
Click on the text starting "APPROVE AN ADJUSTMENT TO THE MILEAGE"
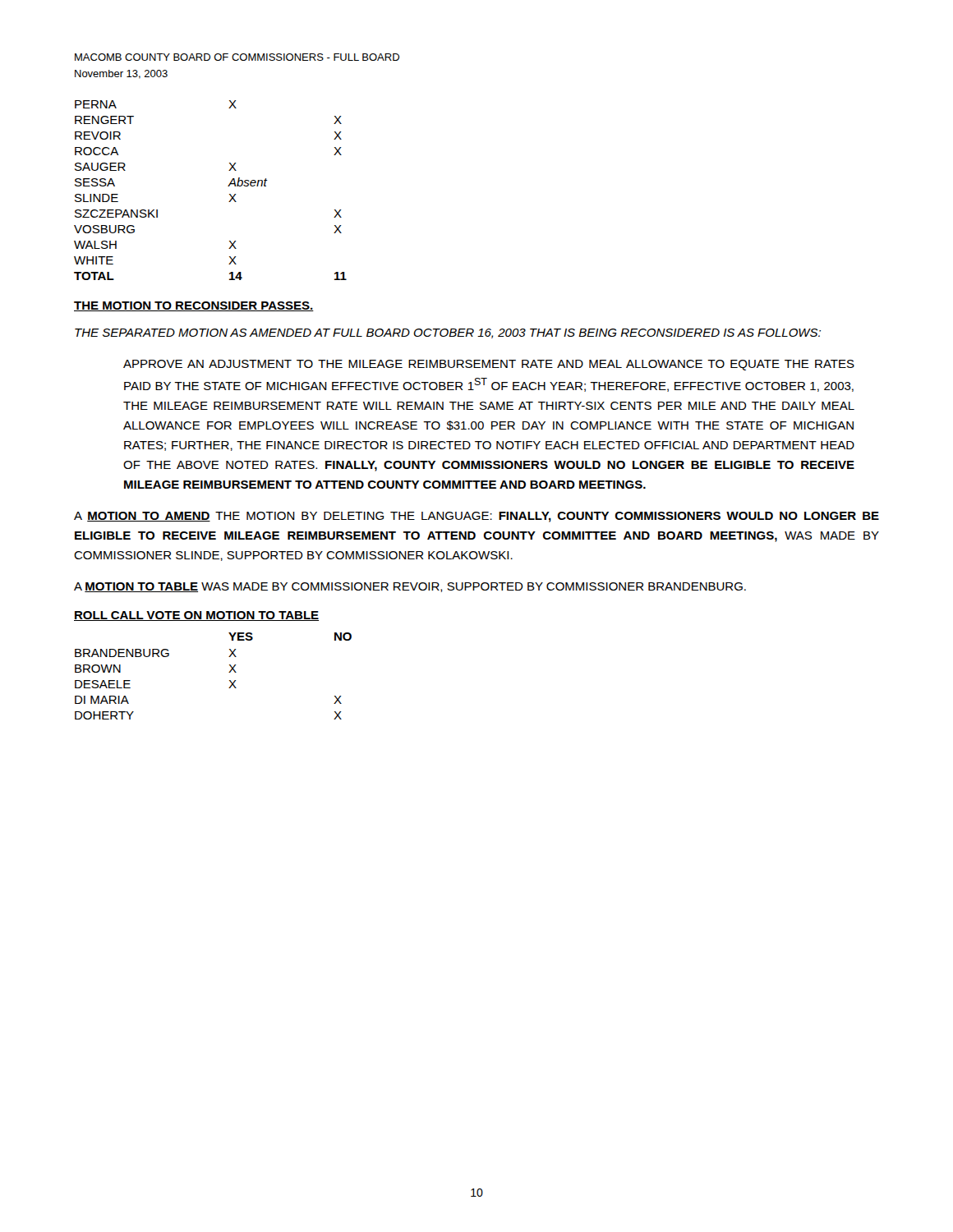tap(489, 423)
